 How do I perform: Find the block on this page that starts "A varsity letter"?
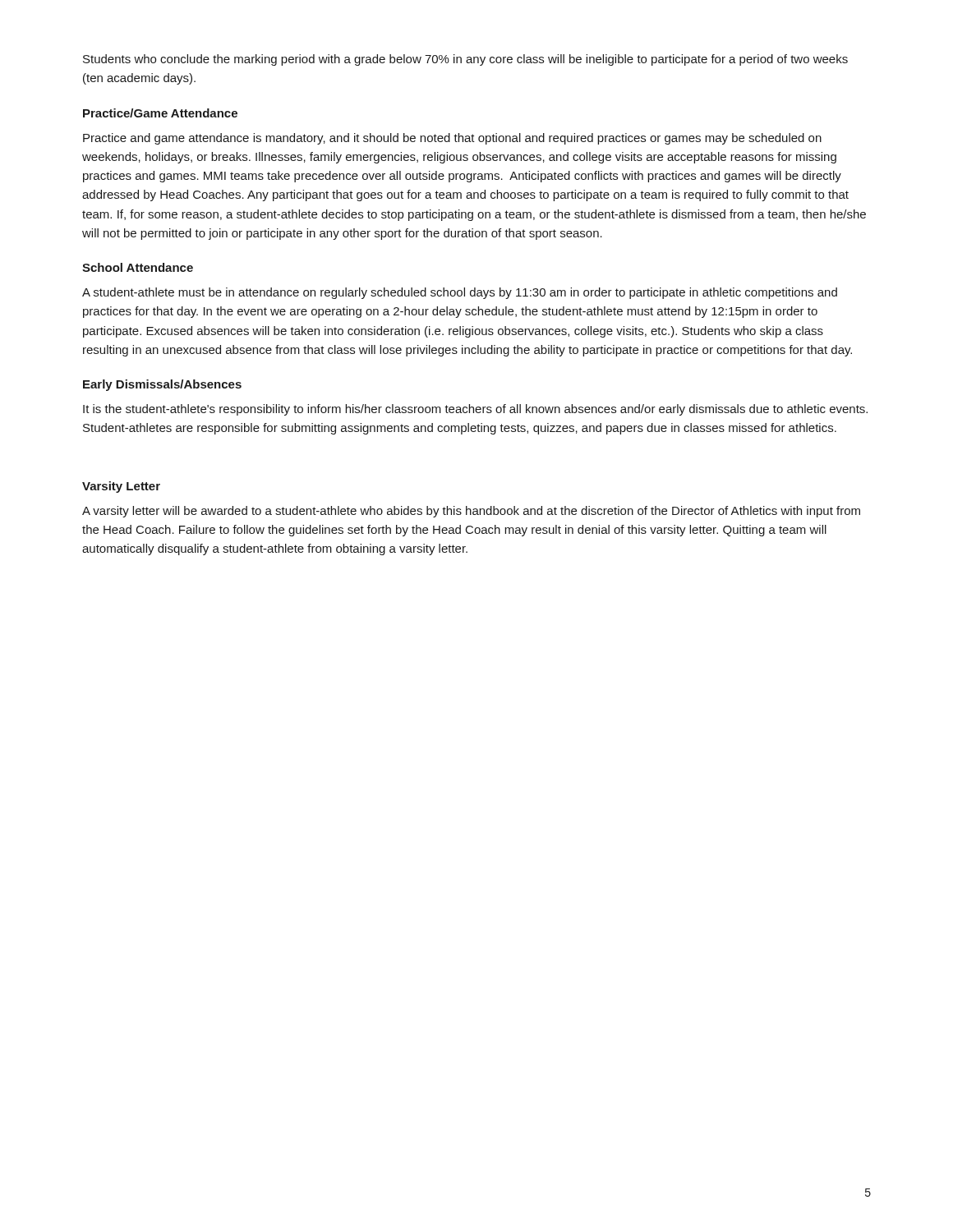point(472,529)
